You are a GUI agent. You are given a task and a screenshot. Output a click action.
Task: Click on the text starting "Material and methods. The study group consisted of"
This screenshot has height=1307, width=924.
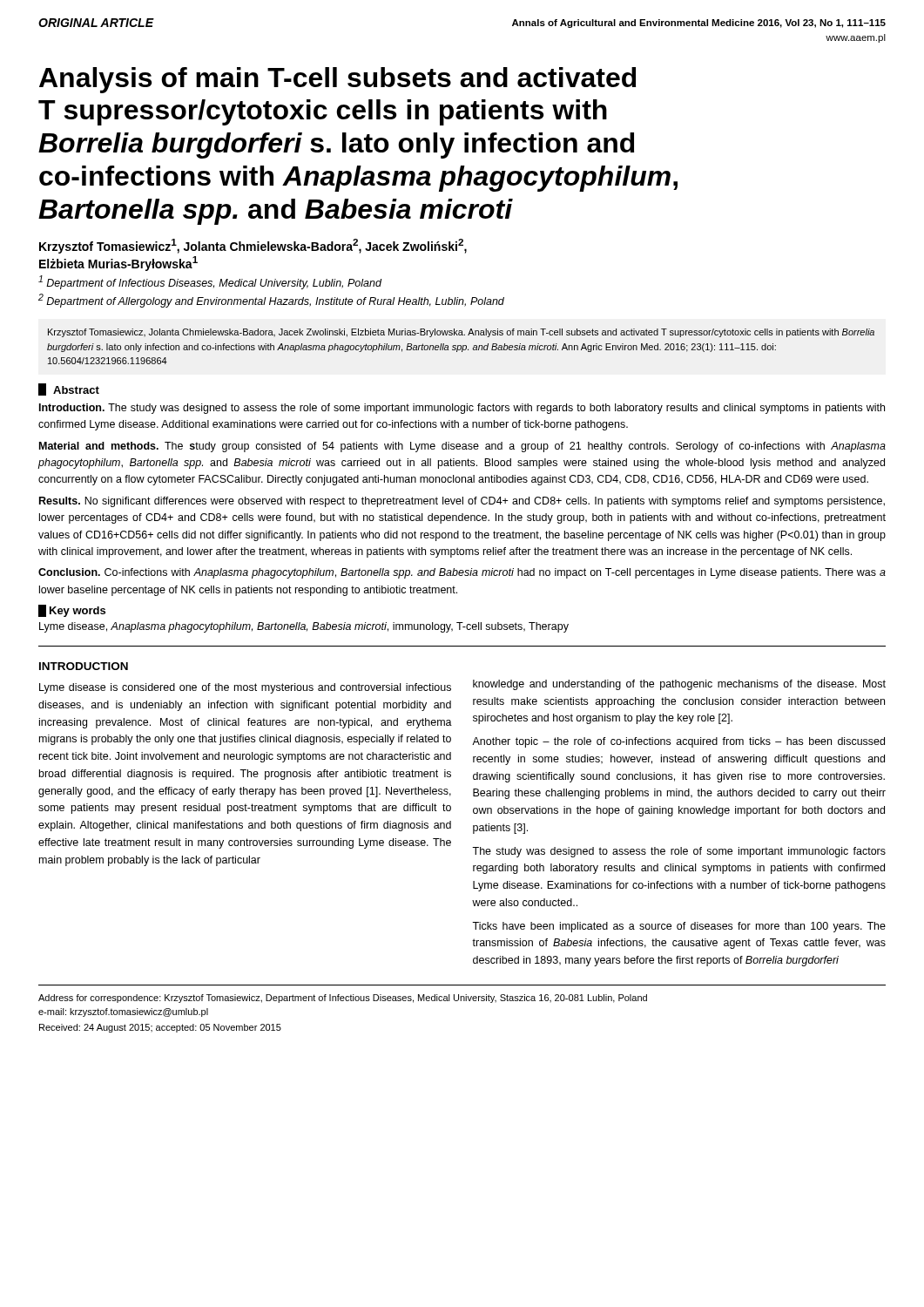462,463
